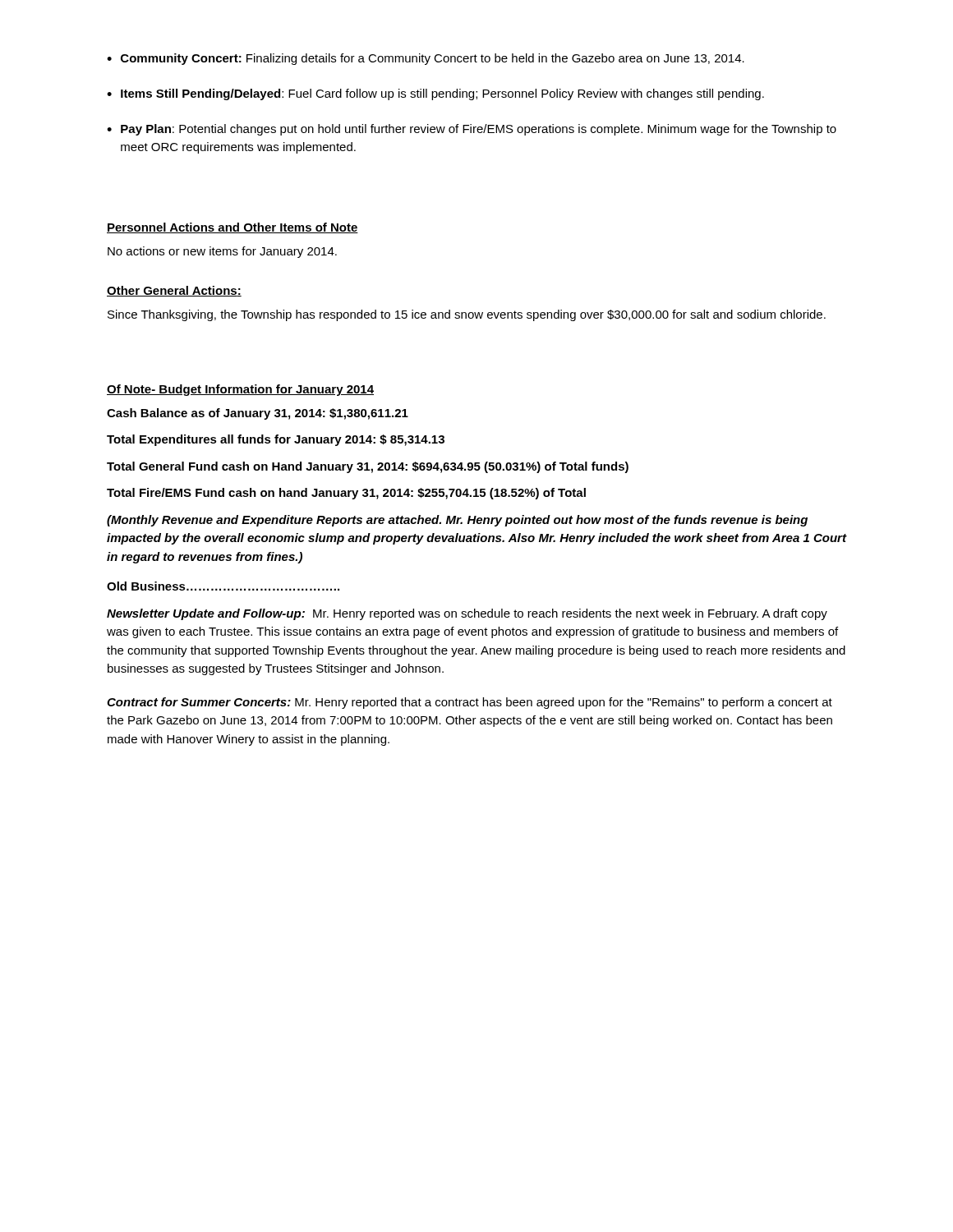Image resolution: width=953 pixels, height=1232 pixels.
Task: Click on the text block containing "No actions or new"
Action: [222, 251]
